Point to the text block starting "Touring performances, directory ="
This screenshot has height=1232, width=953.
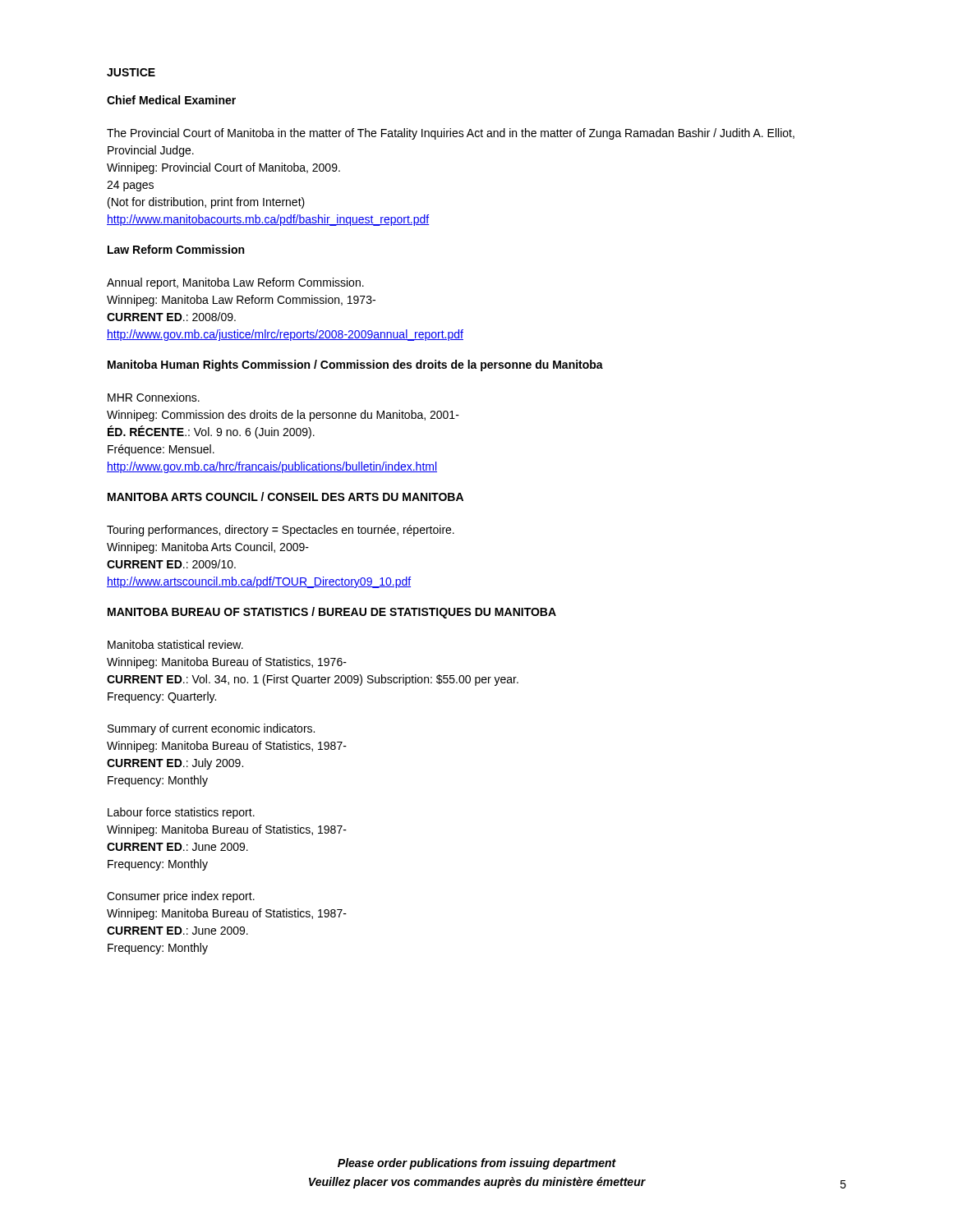[x=281, y=531]
